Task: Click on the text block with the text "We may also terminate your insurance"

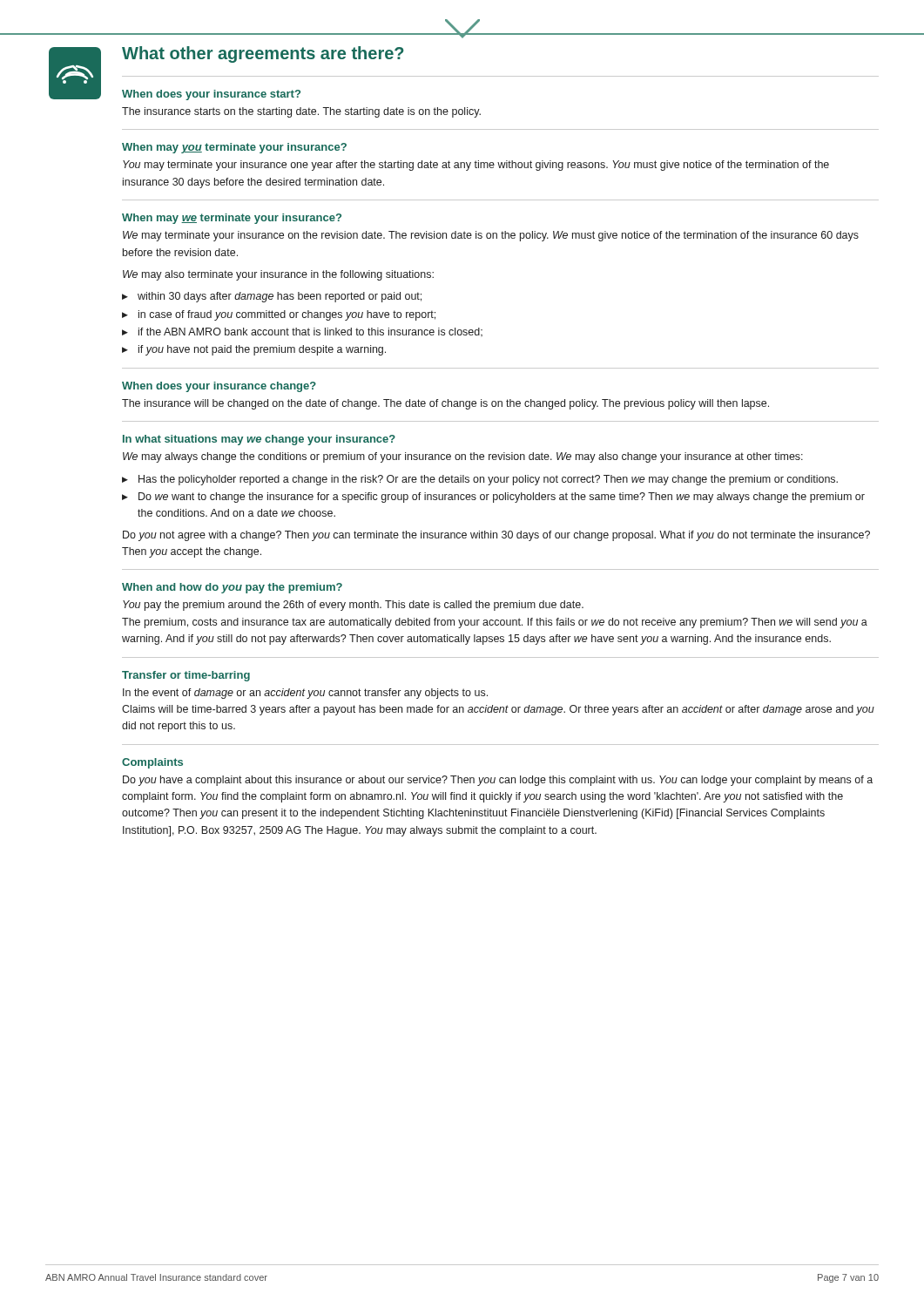Action: [x=278, y=274]
